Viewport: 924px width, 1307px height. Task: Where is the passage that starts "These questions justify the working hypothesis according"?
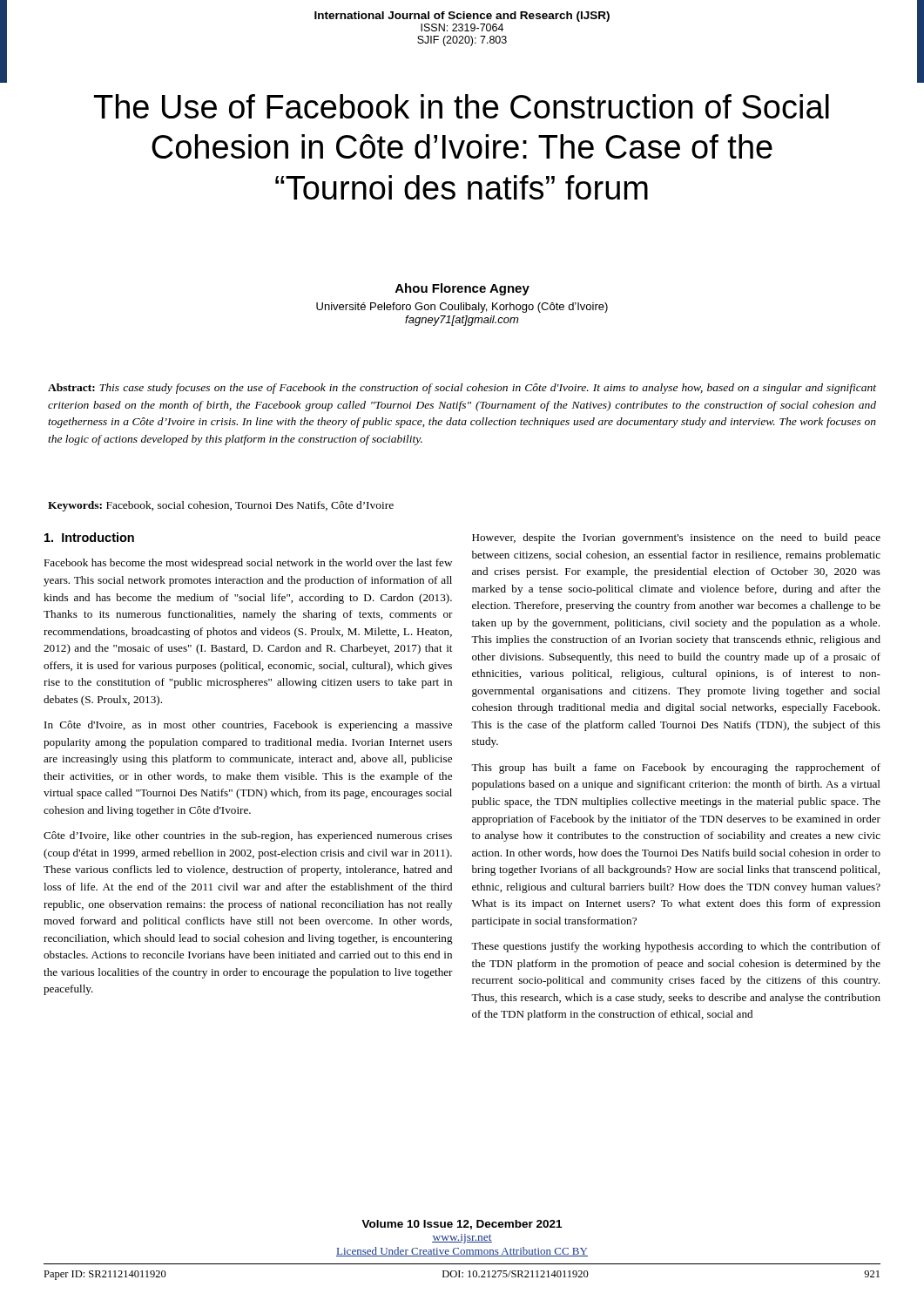click(x=676, y=980)
